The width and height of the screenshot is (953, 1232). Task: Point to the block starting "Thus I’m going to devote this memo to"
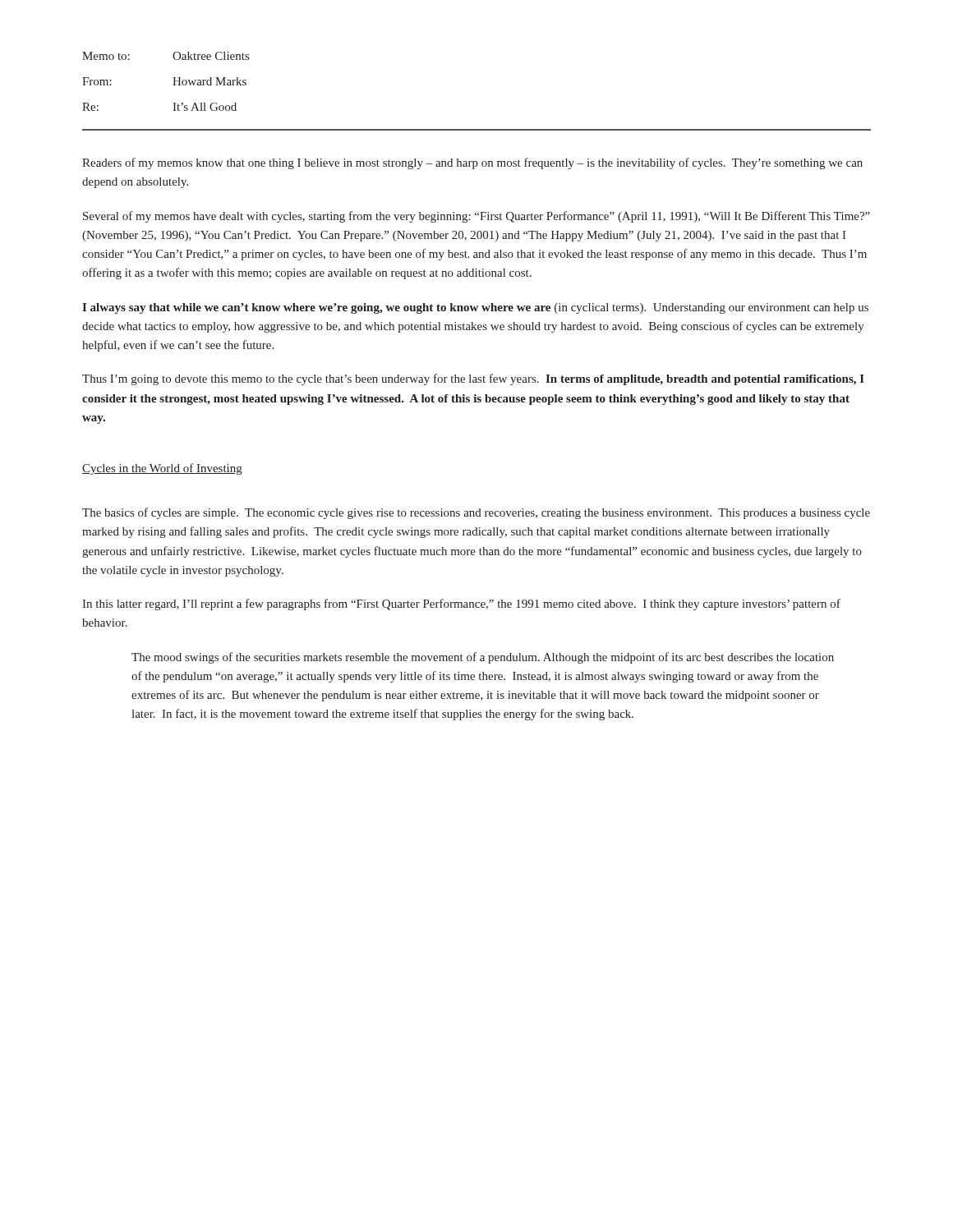click(x=473, y=398)
